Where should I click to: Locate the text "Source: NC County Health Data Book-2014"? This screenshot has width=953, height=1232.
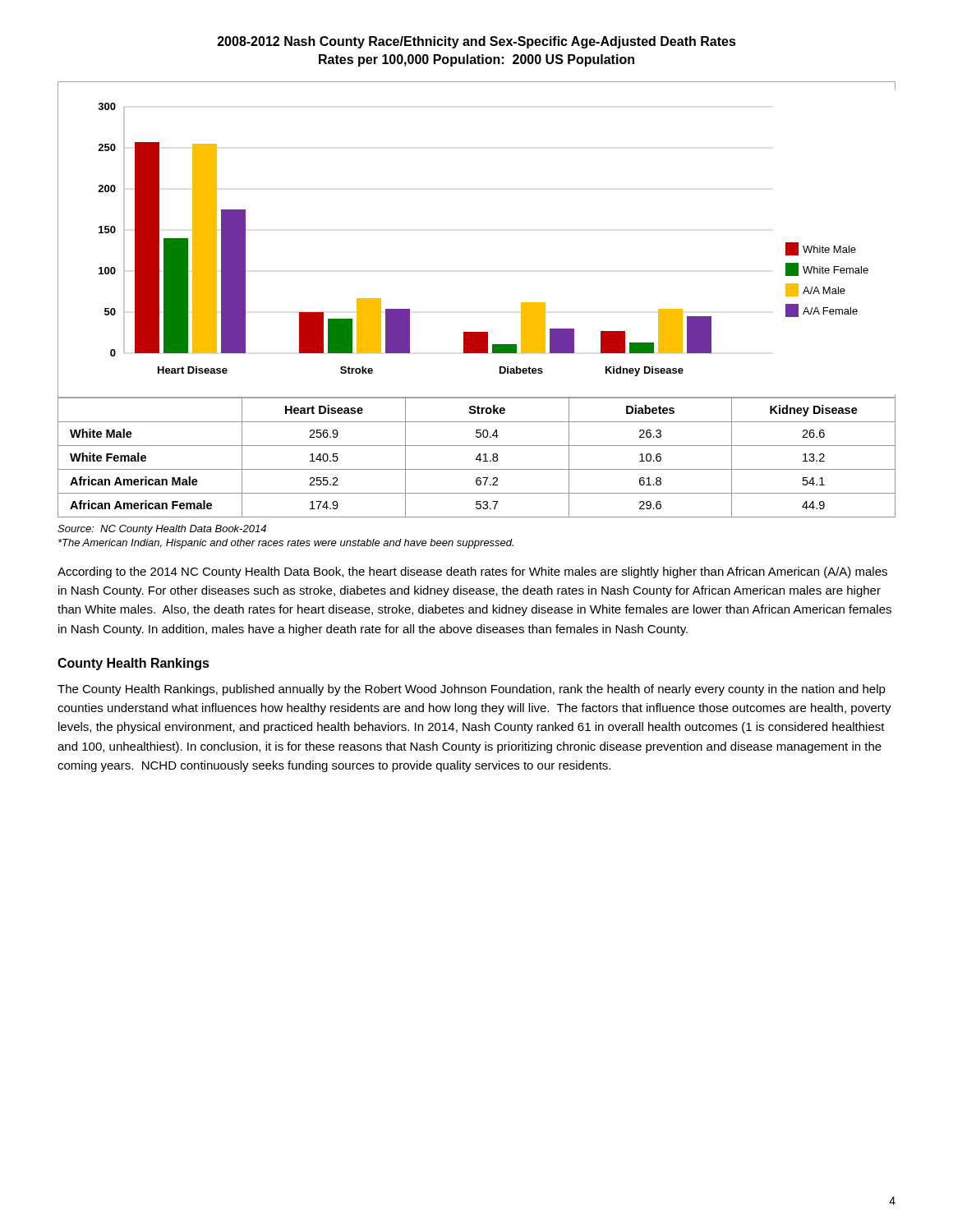click(162, 528)
